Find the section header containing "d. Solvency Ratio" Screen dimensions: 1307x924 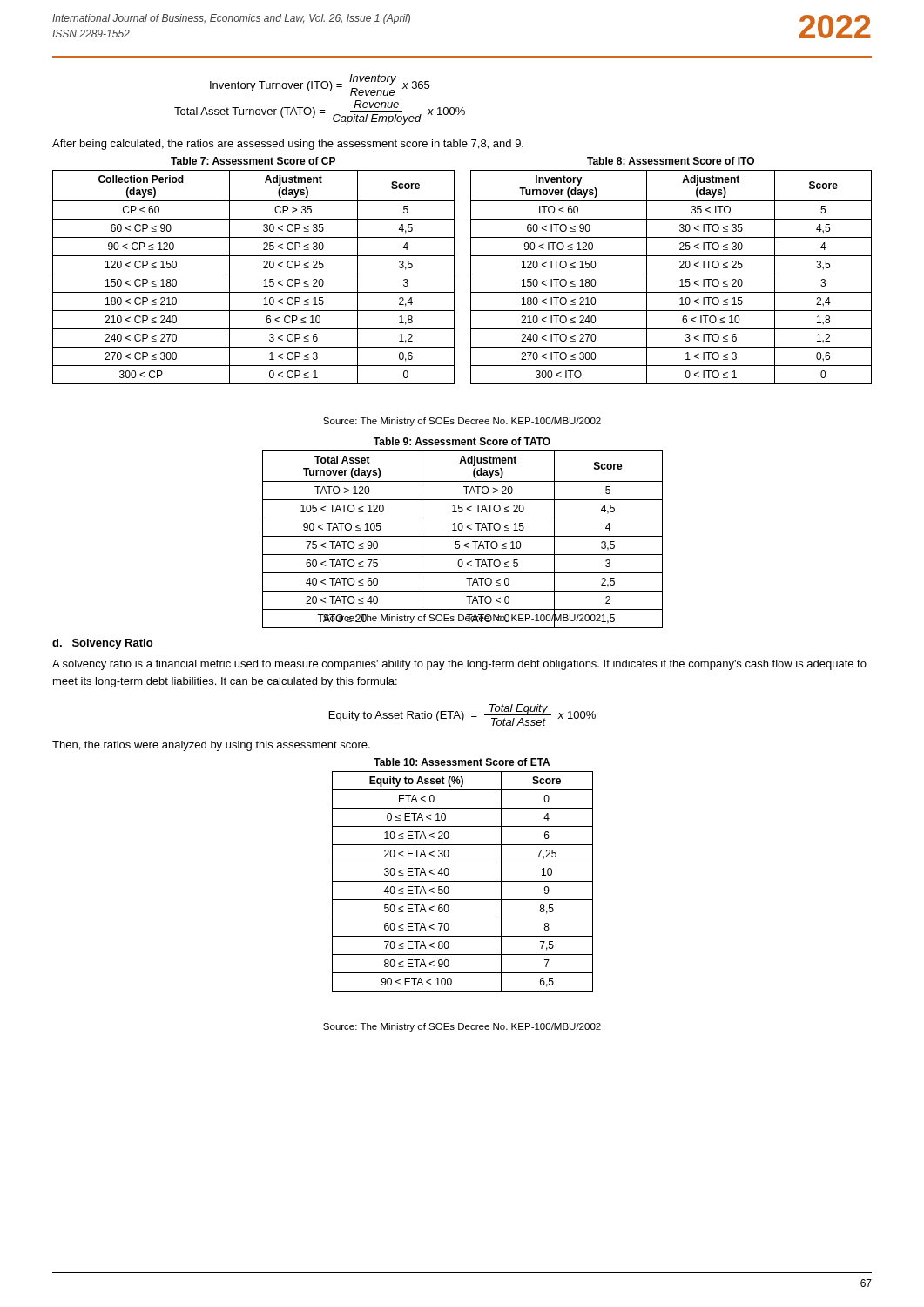point(103,643)
